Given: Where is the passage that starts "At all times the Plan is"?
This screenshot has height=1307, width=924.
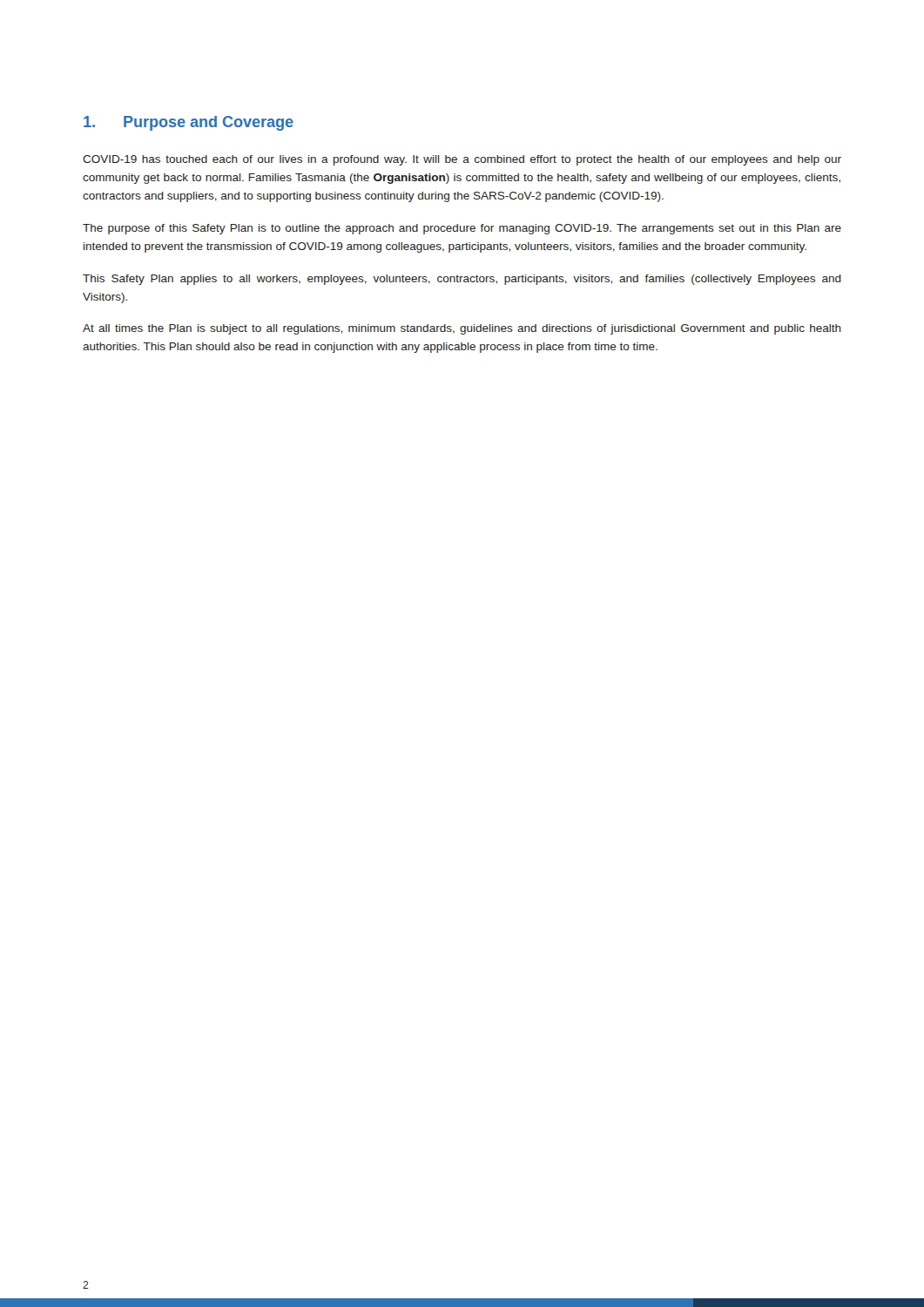Looking at the screenshot, I should (462, 338).
